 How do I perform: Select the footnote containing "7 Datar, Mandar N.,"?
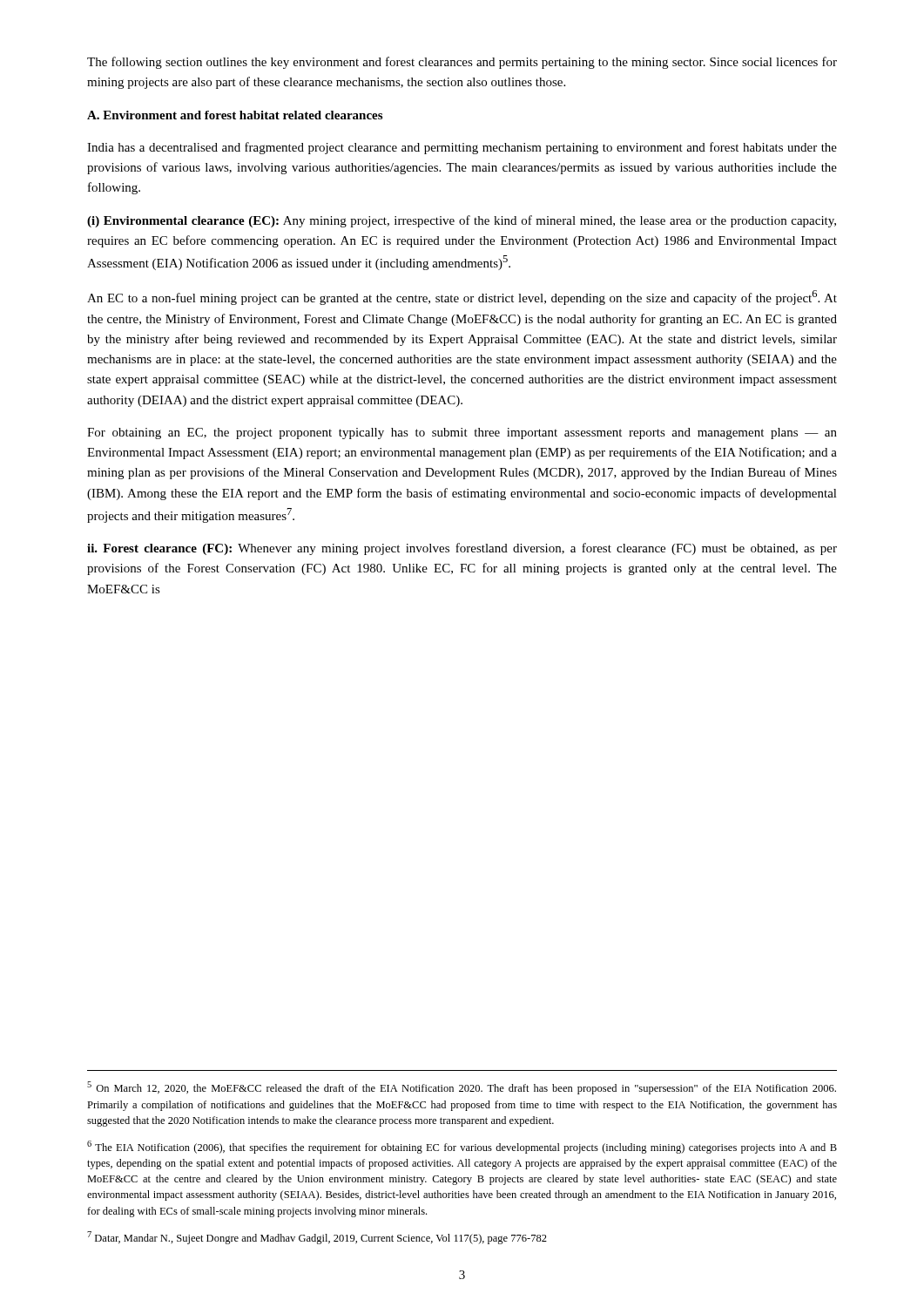462,1237
